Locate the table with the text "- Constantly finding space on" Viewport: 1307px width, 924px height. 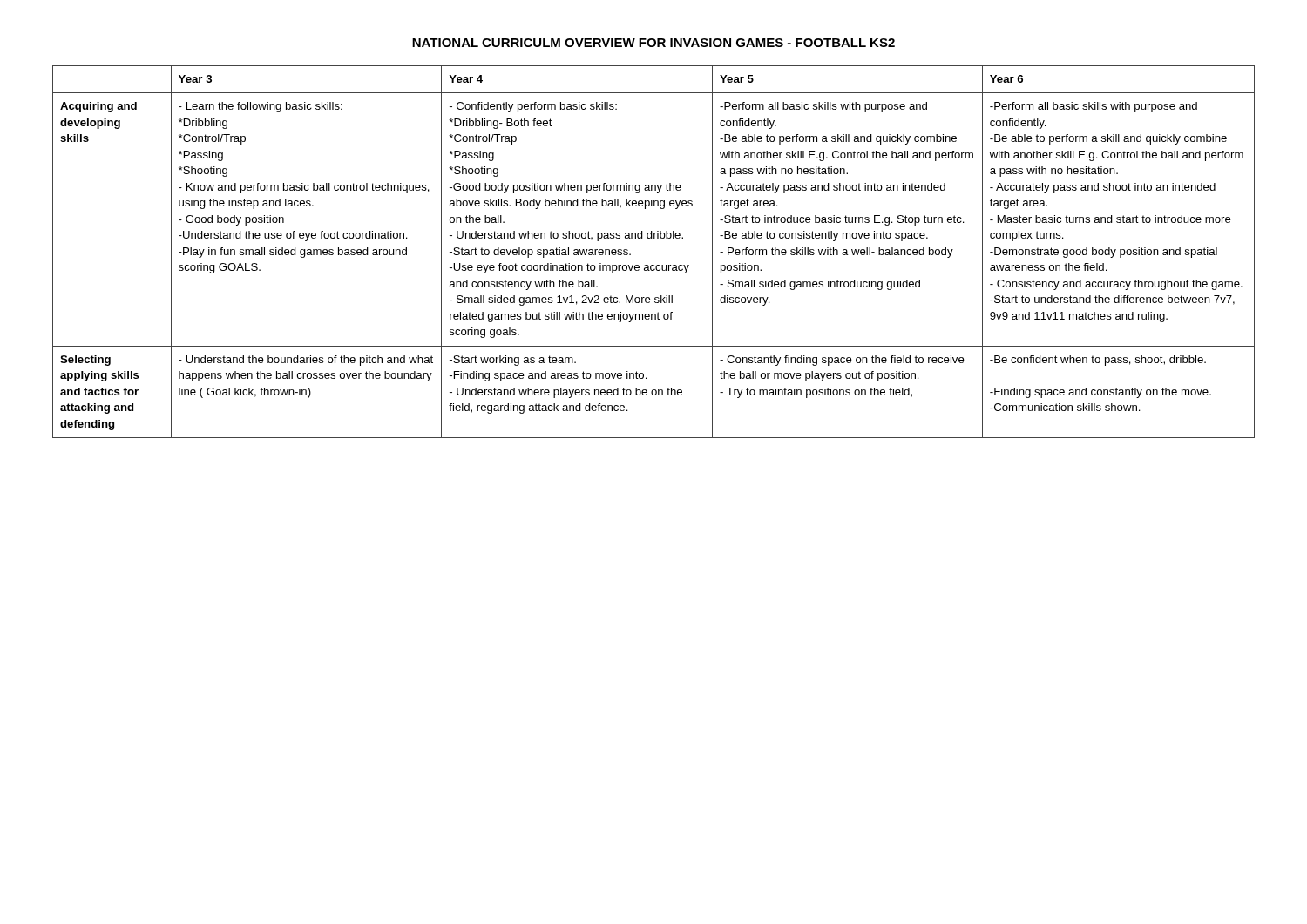click(654, 252)
